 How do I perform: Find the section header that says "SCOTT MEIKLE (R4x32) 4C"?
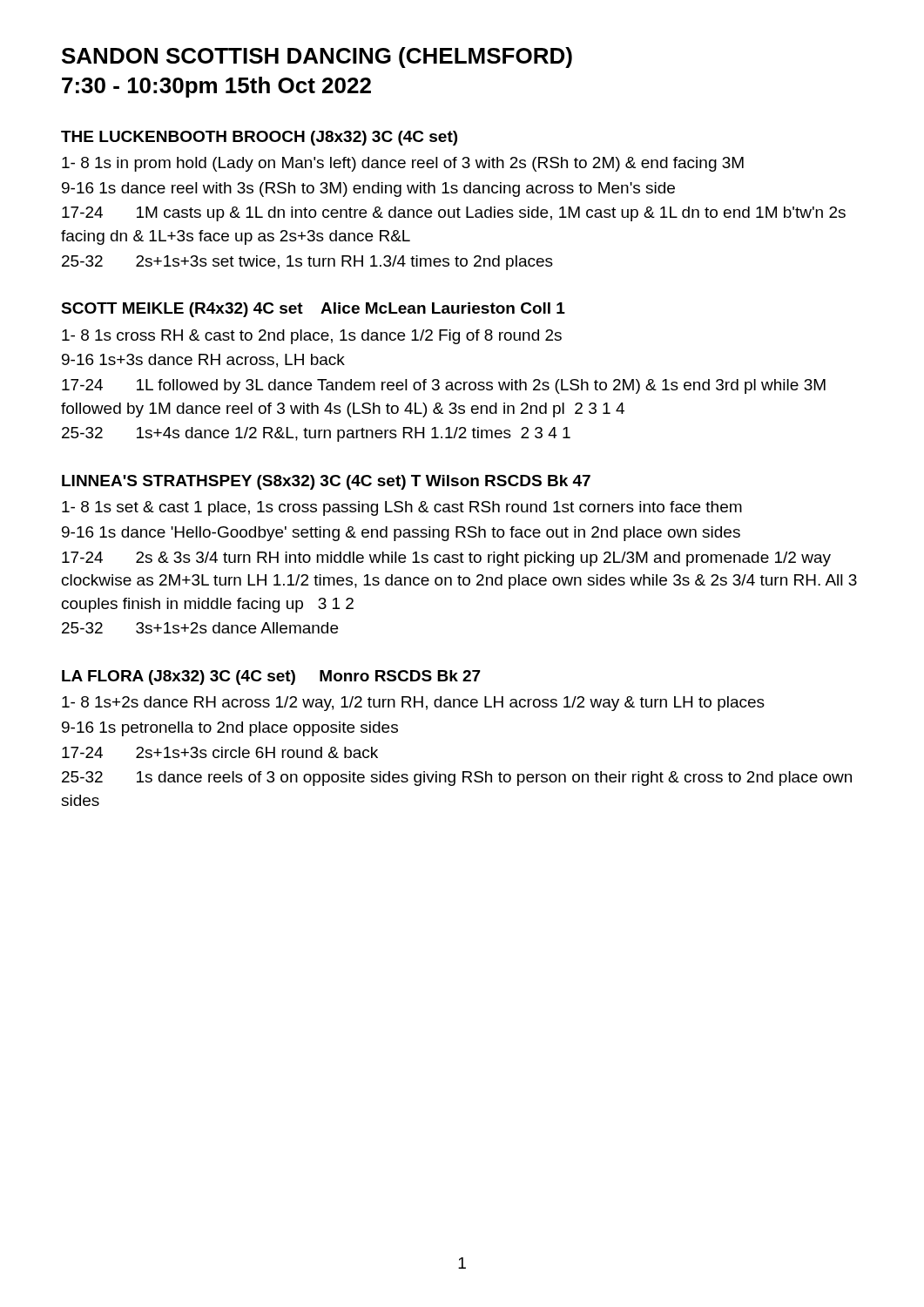pyautogui.click(x=313, y=308)
